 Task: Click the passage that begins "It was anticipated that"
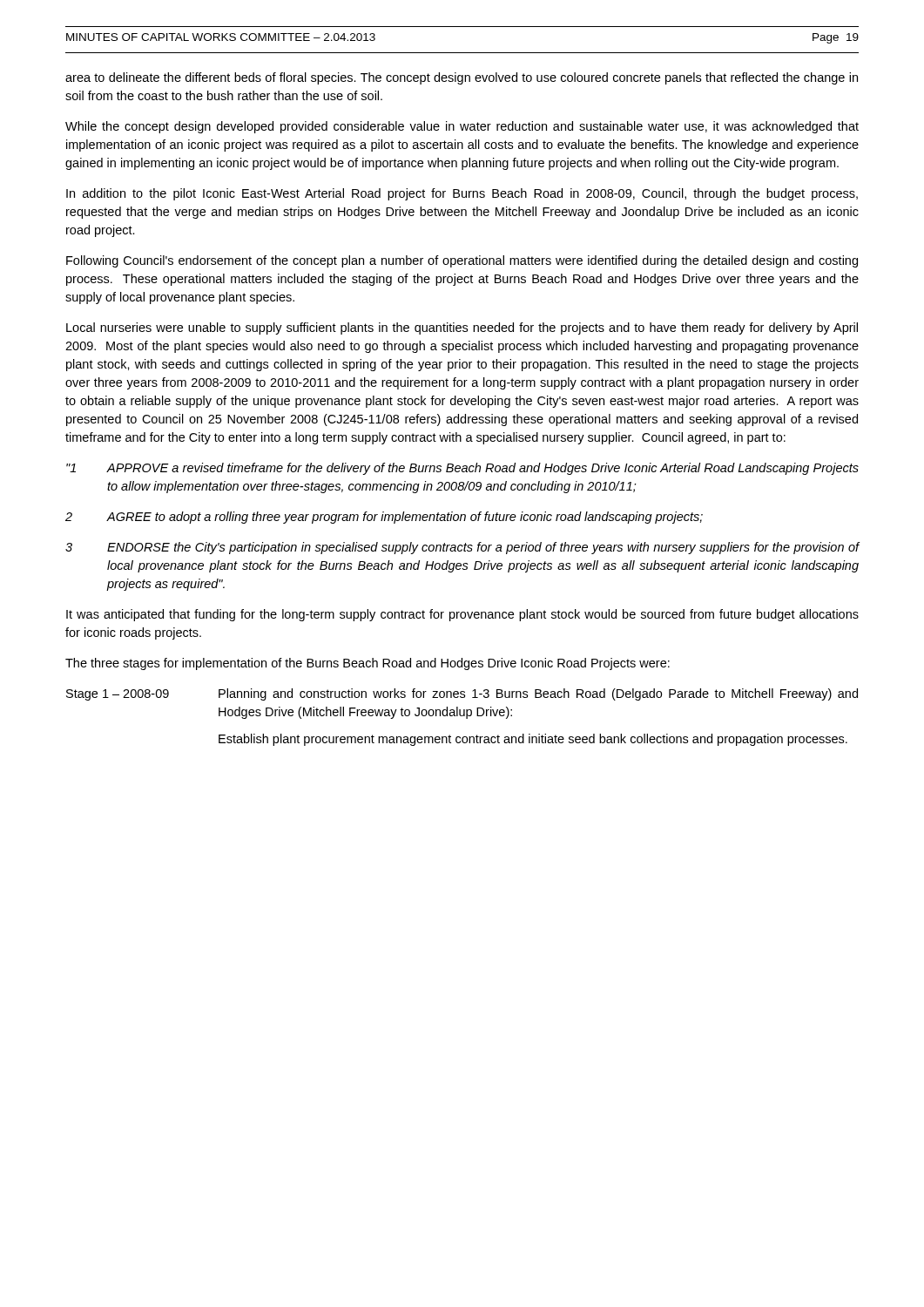[x=462, y=624]
